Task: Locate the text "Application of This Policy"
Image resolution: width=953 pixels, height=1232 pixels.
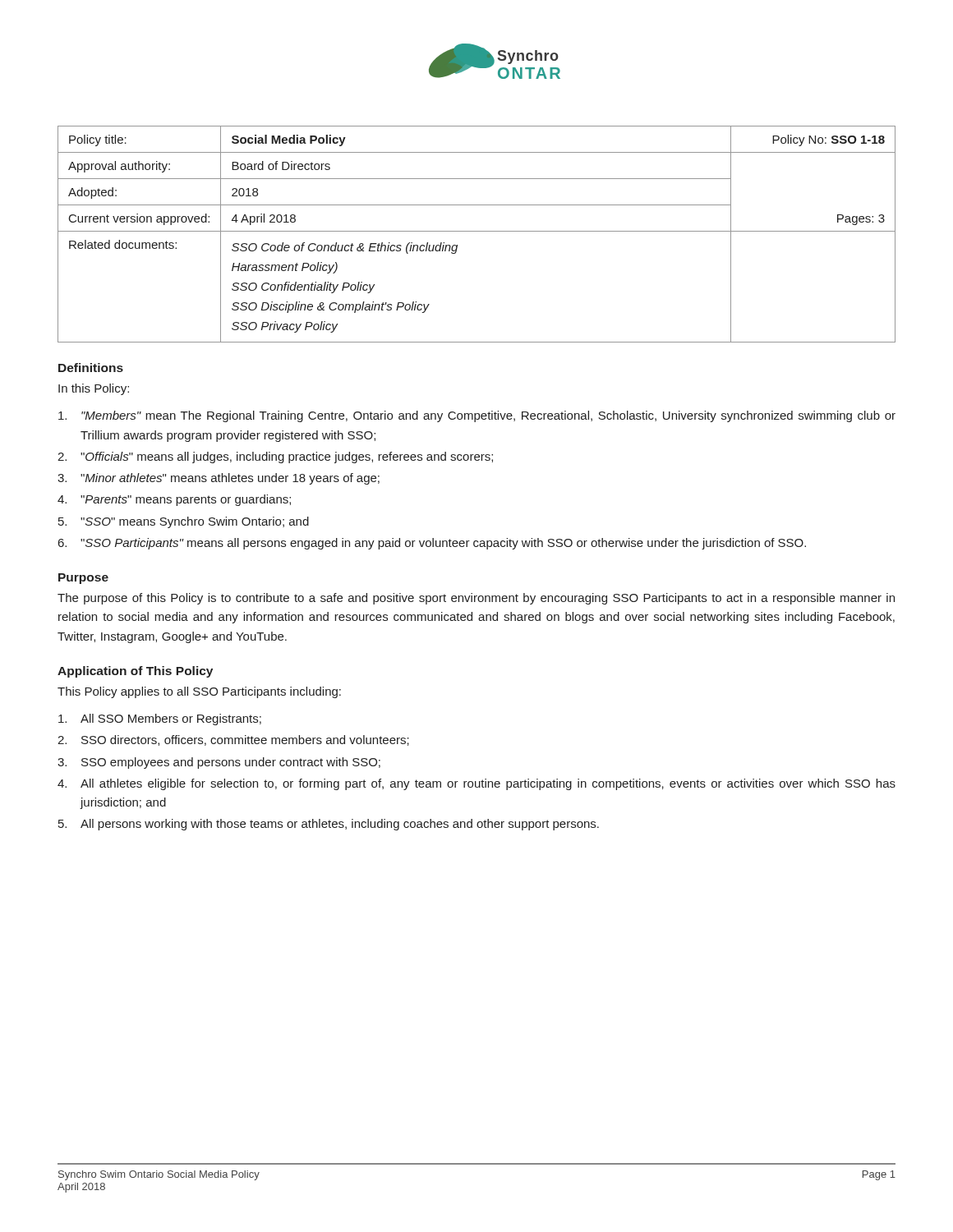Action: coord(135,670)
